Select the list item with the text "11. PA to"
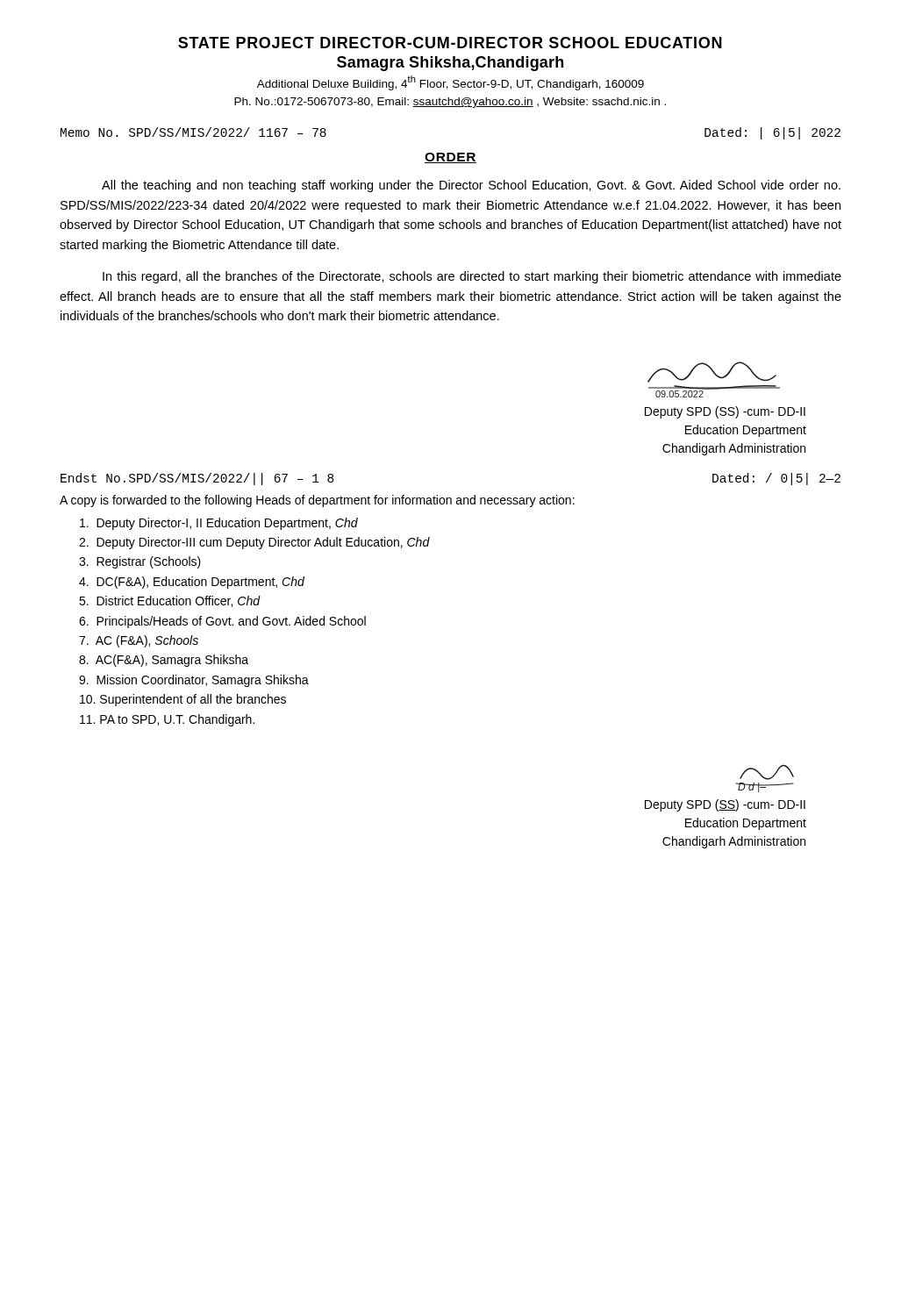 167,719
